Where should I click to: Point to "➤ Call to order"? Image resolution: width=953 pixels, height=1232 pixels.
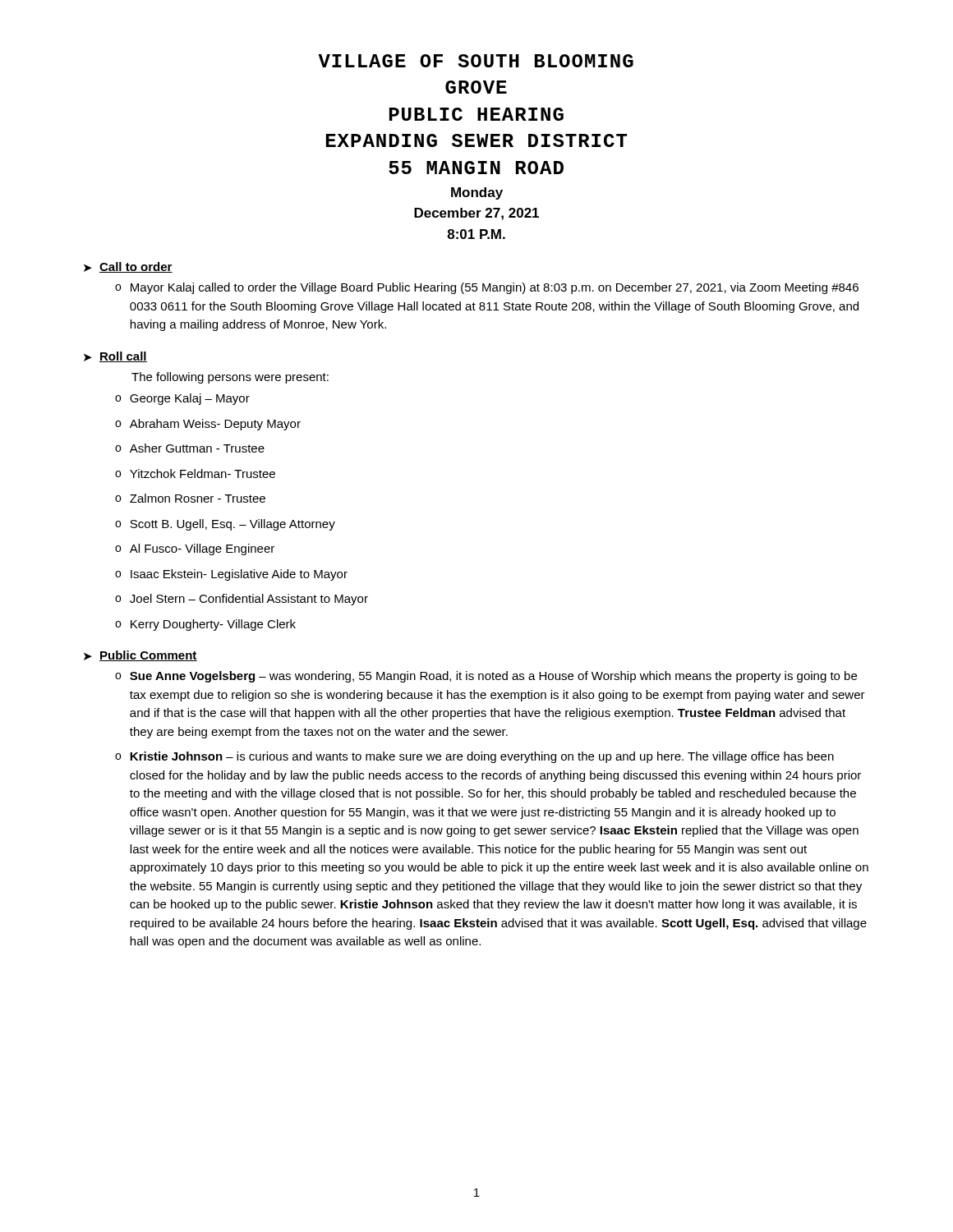click(127, 268)
